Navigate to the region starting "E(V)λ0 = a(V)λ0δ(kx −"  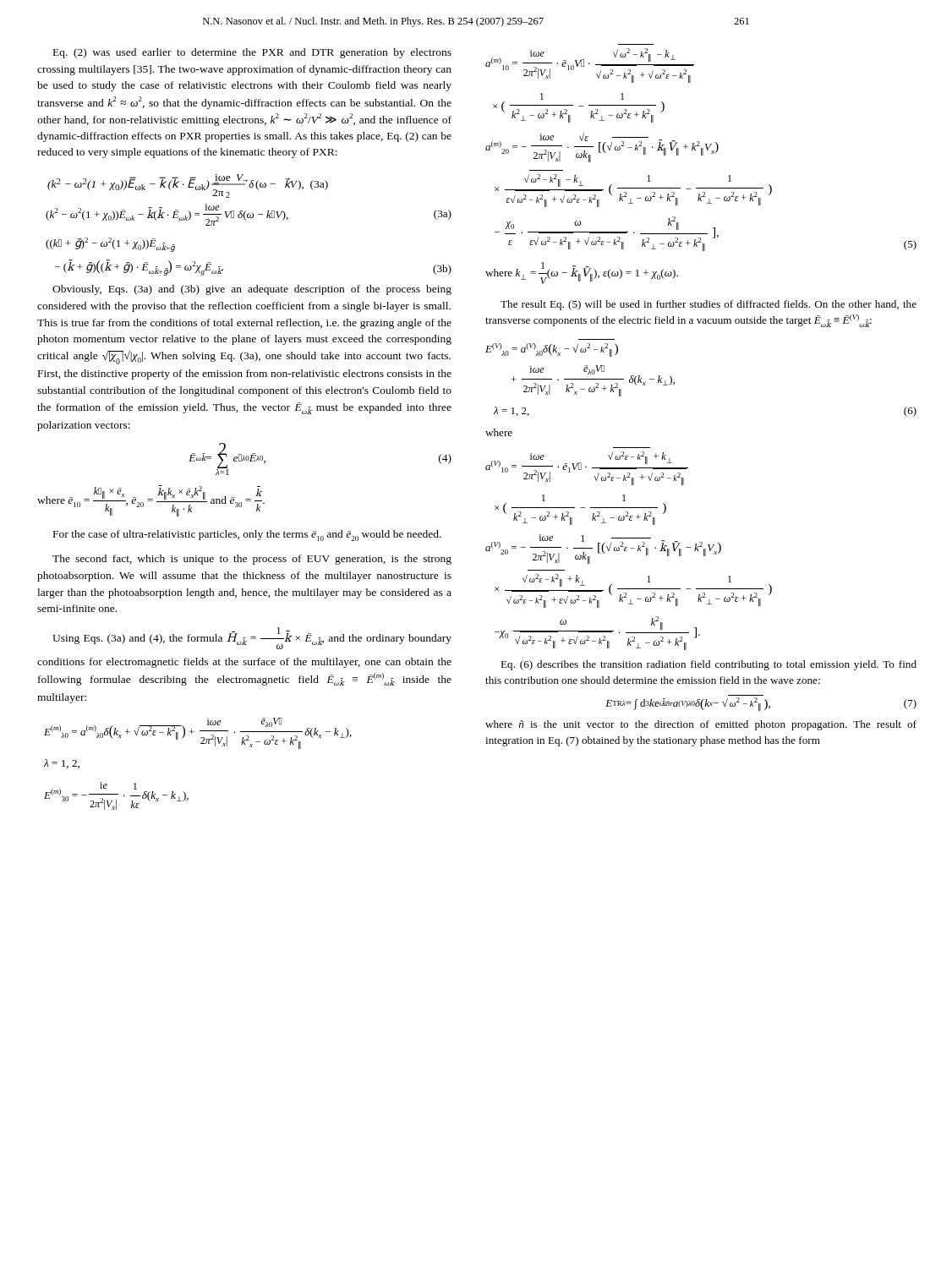point(552,350)
